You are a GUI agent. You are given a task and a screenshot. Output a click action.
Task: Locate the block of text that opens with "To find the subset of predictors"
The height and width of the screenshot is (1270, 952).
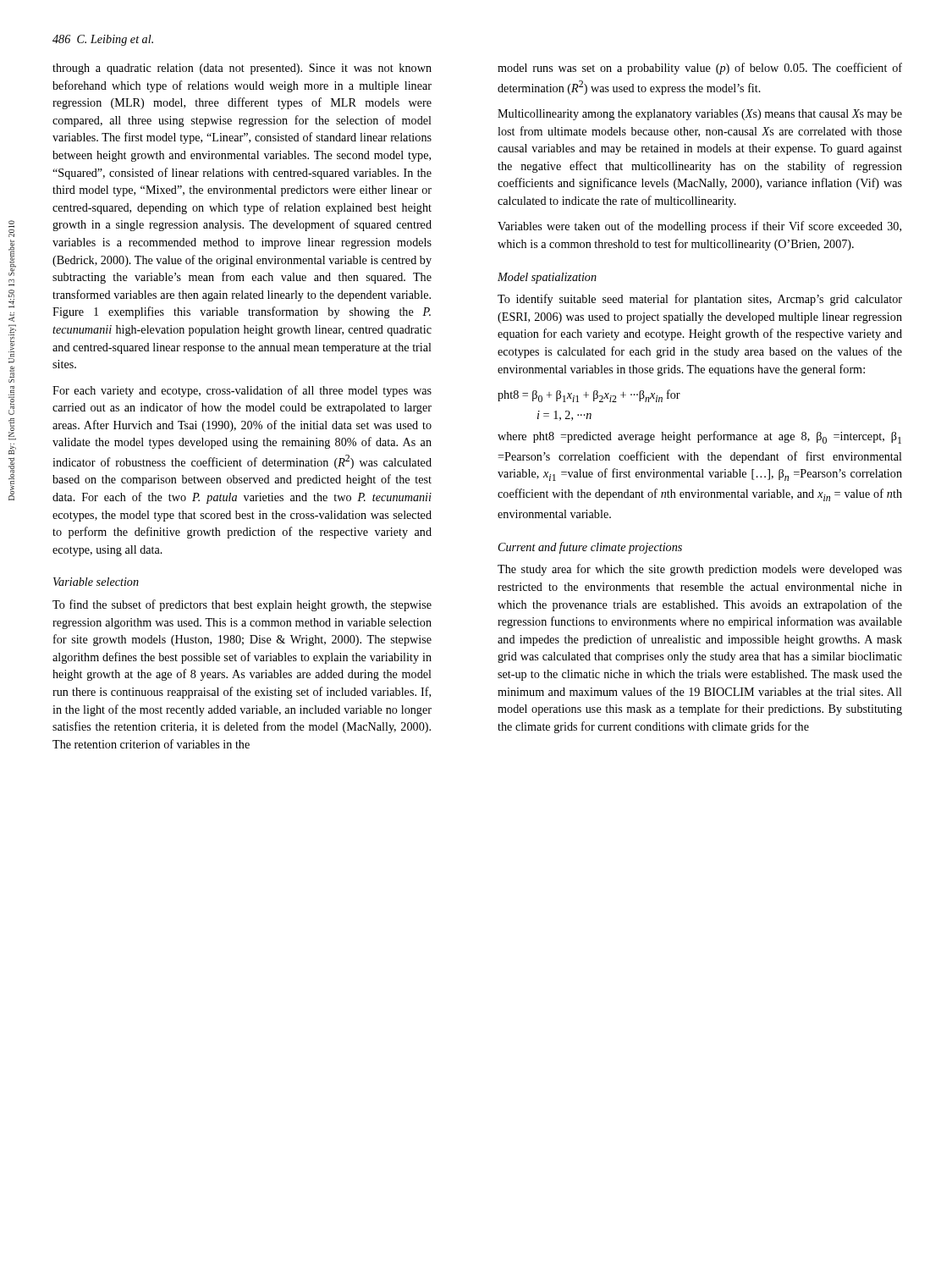pos(242,674)
